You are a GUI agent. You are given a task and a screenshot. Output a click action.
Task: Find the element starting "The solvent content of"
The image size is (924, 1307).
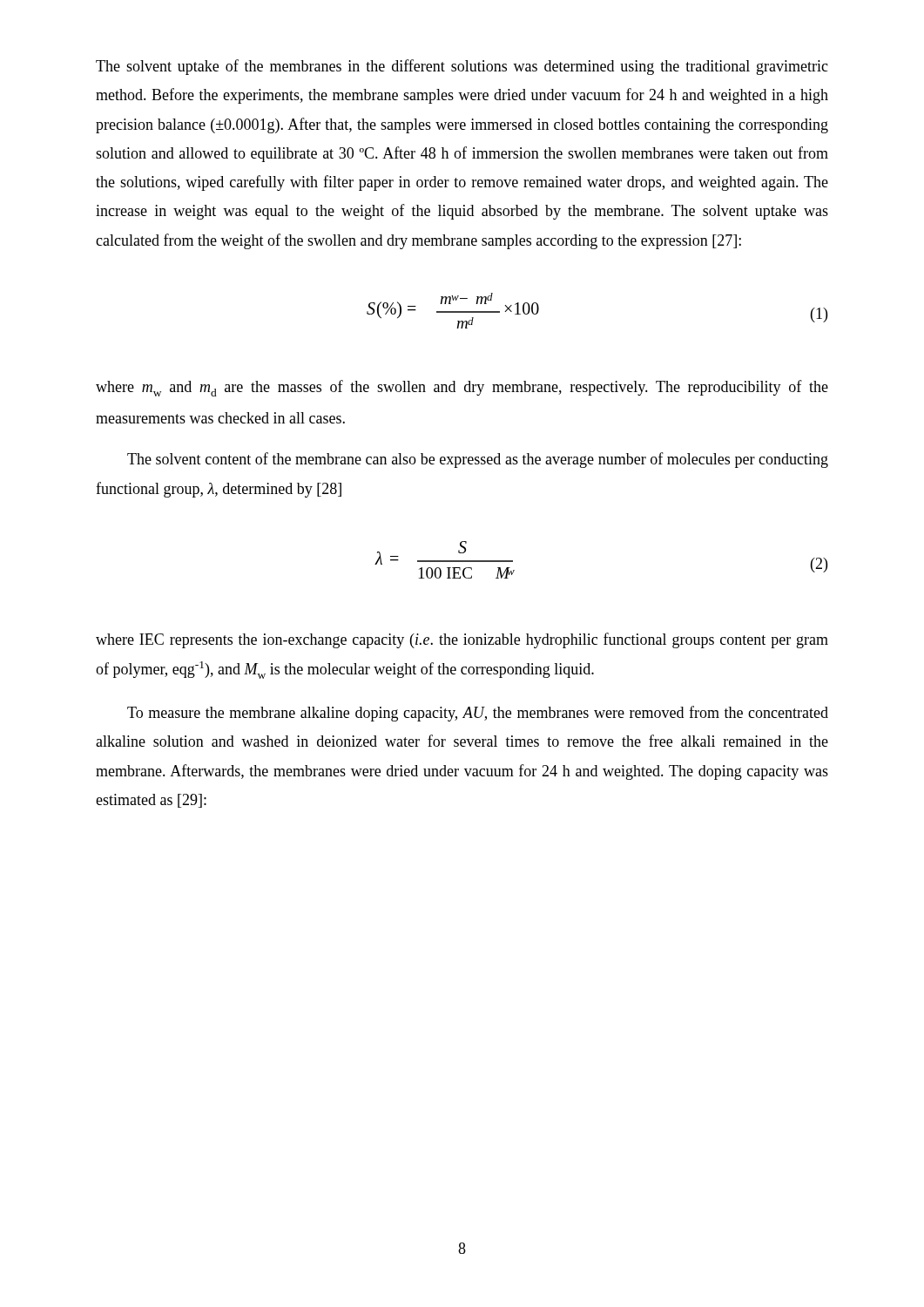[462, 474]
